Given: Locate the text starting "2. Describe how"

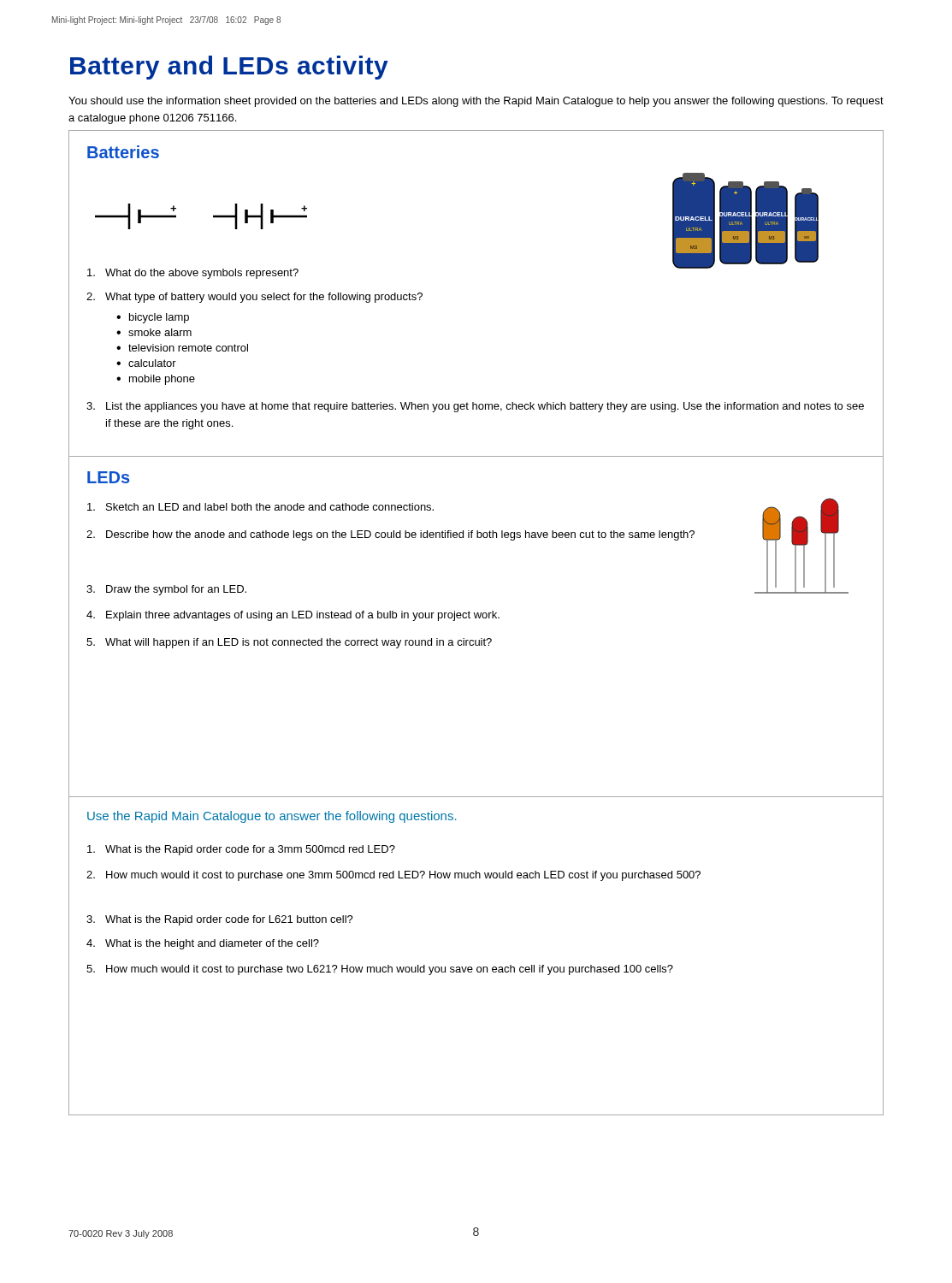Looking at the screenshot, I should [x=391, y=534].
